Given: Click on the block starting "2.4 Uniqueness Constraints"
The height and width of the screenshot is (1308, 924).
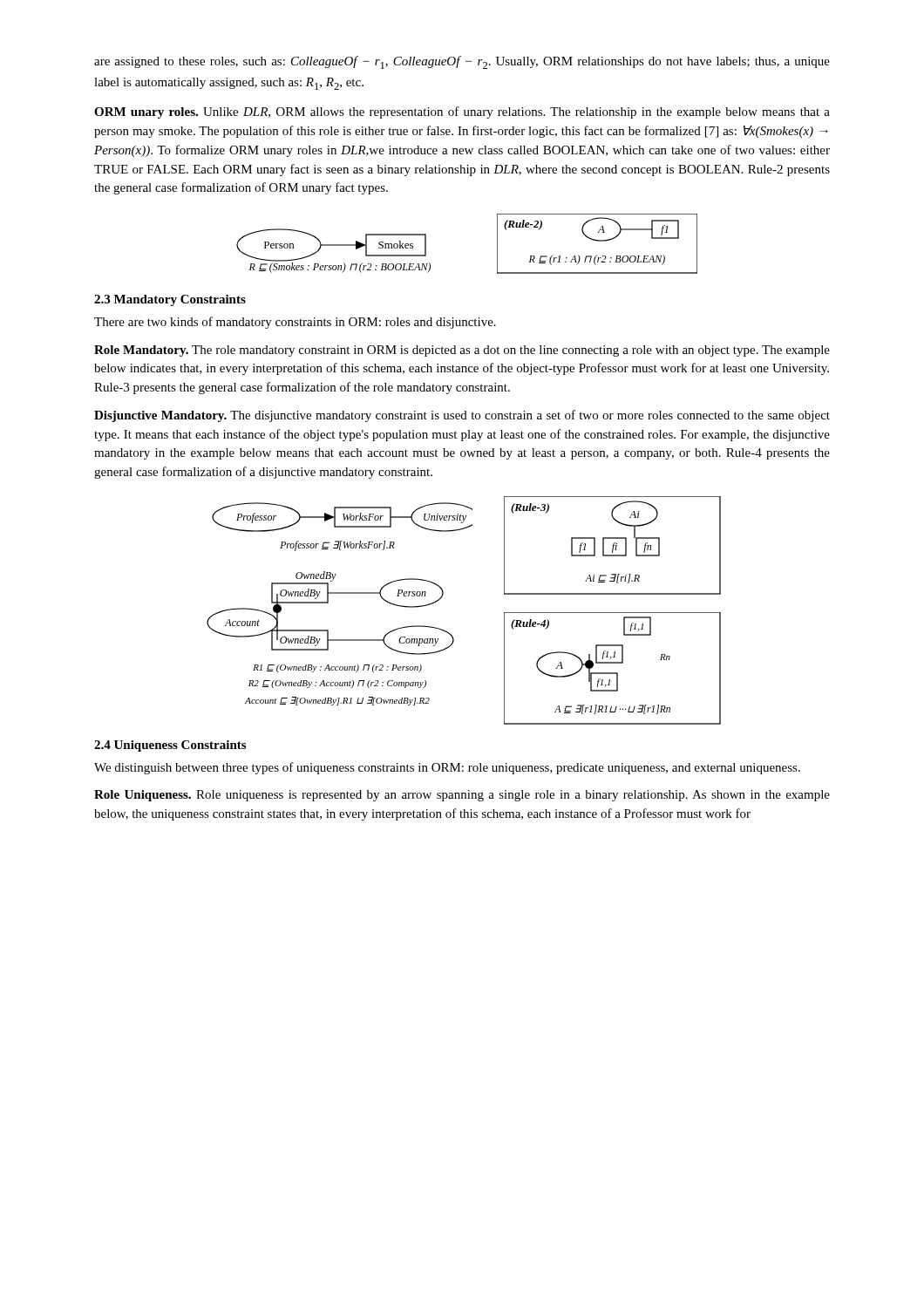Looking at the screenshot, I should point(170,744).
